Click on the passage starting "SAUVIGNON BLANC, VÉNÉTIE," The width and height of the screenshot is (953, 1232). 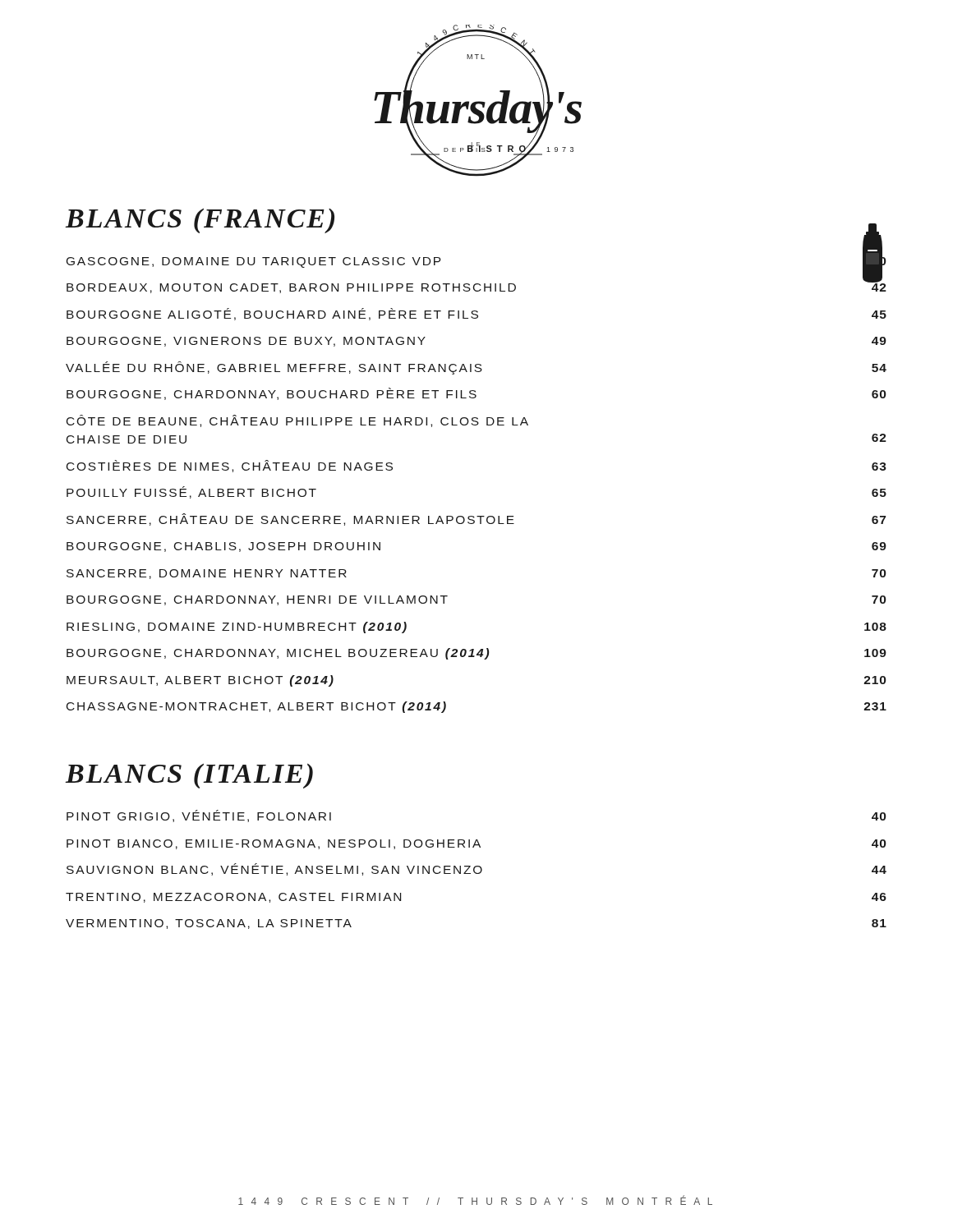pos(476,870)
